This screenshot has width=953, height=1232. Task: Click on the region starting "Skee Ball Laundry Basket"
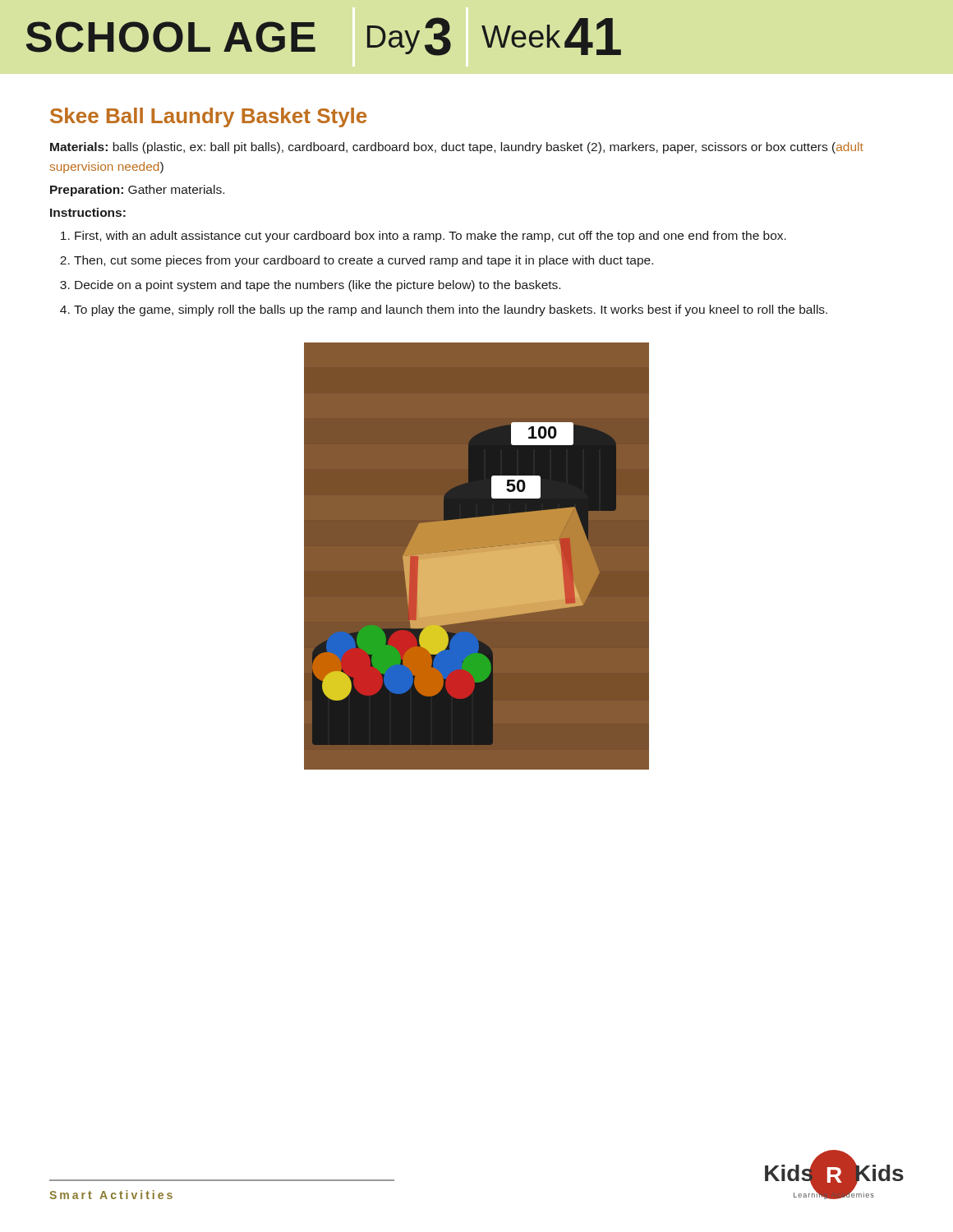pyautogui.click(x=208, y=116)
